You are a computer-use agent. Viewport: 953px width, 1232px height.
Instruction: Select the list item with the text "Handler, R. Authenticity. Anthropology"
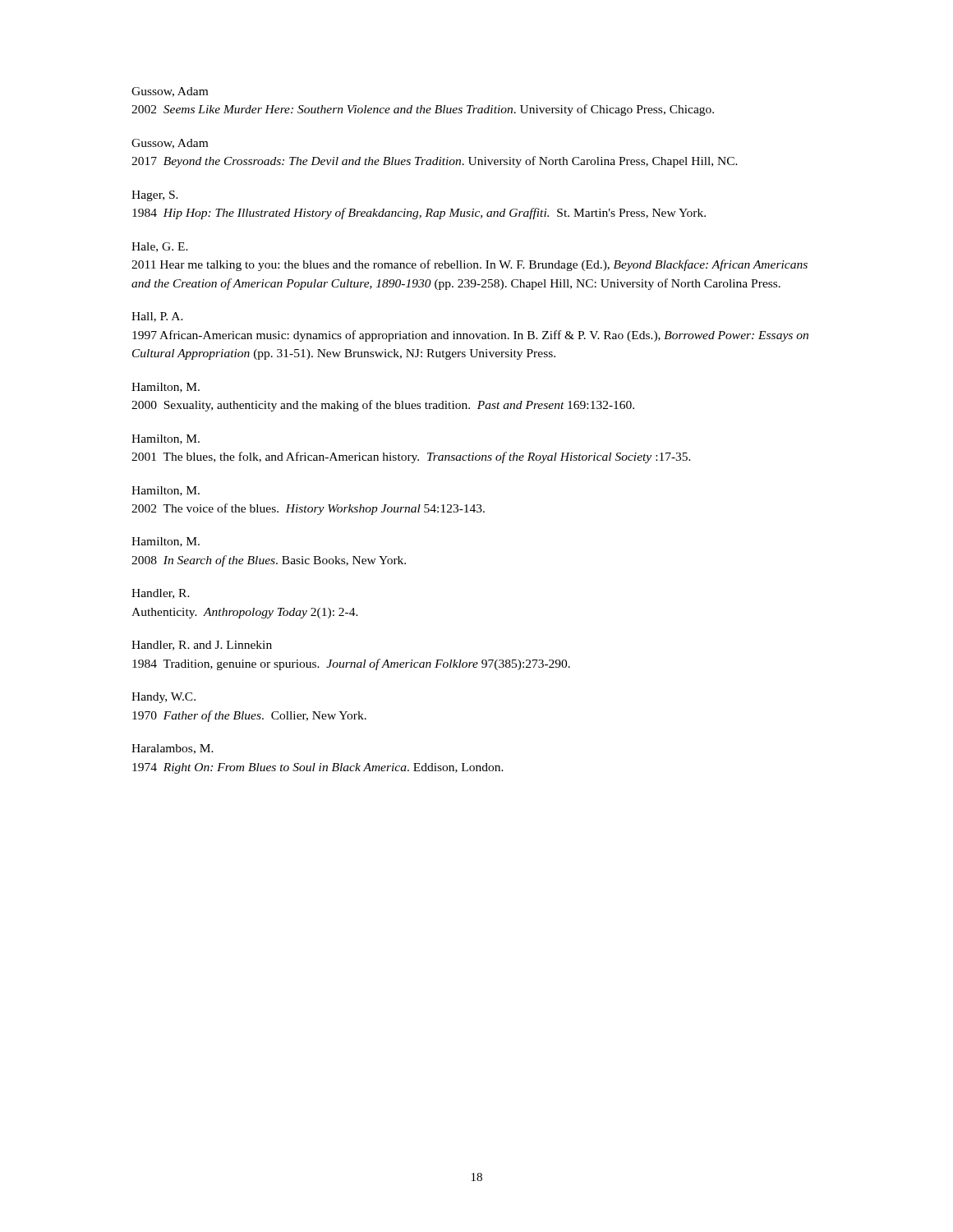click(245, 602)
